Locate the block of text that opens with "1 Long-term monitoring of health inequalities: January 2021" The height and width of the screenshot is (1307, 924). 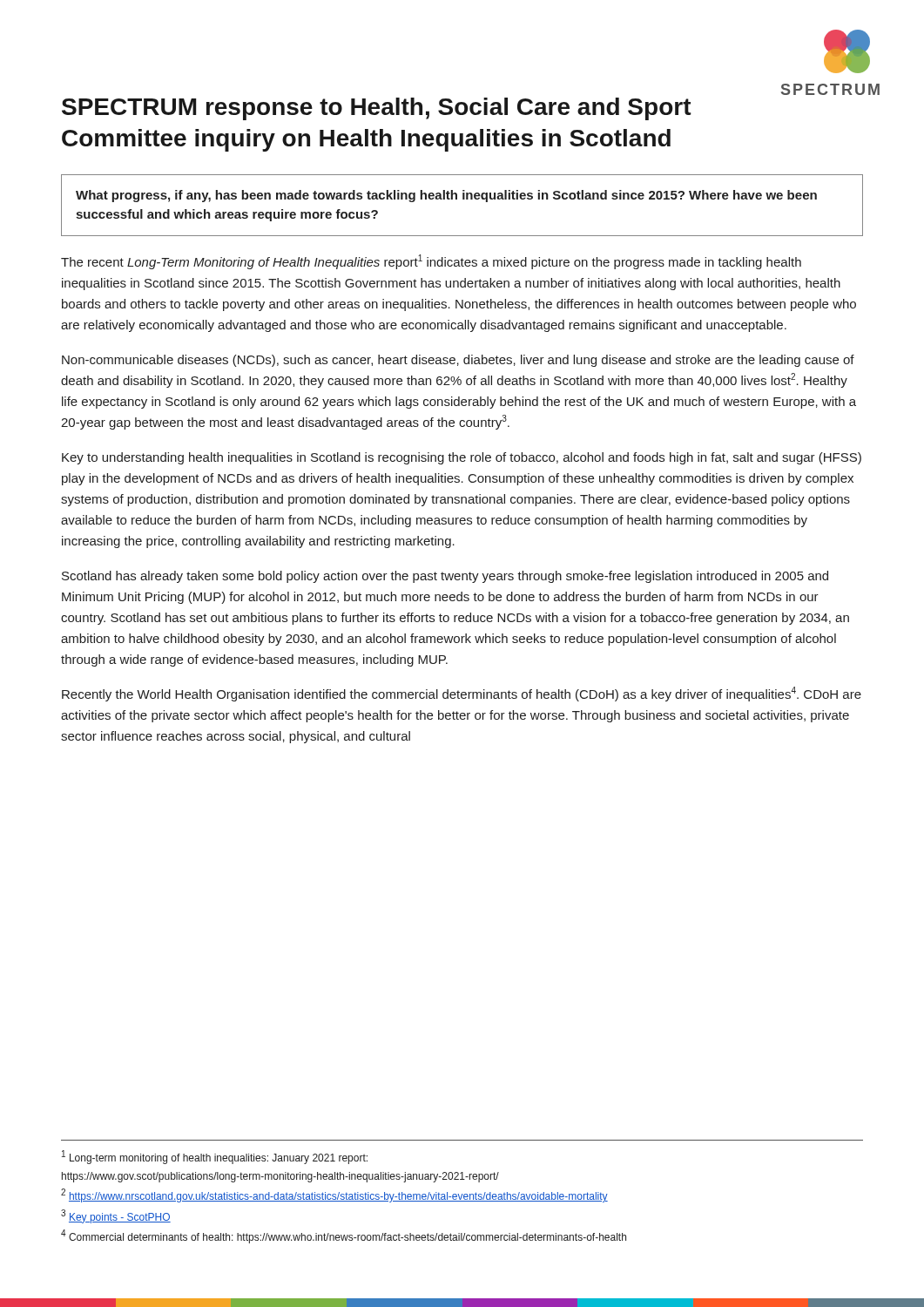click(462, 1166)
